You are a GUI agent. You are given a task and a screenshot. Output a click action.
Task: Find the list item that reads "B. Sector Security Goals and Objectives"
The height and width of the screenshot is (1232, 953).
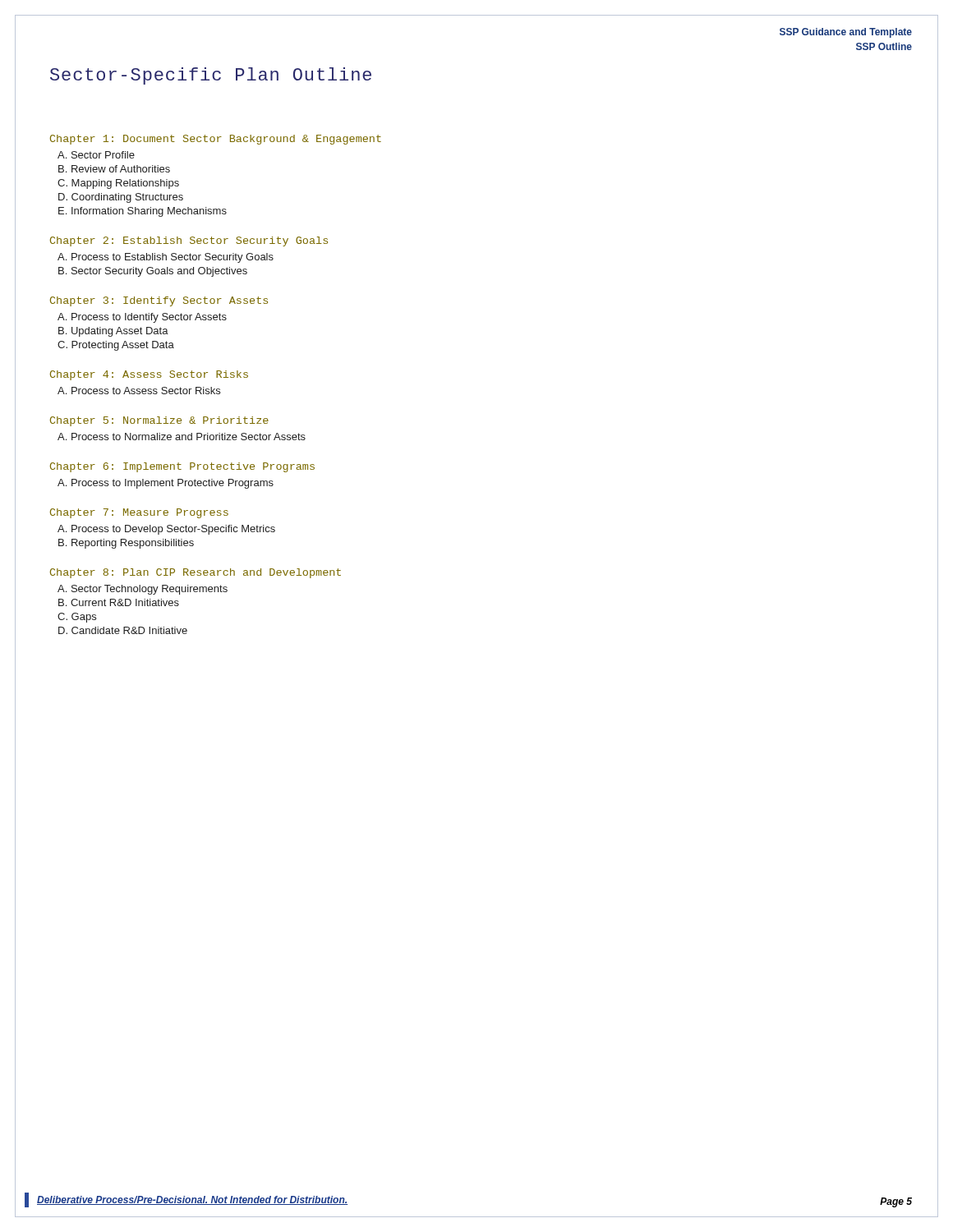152,271
